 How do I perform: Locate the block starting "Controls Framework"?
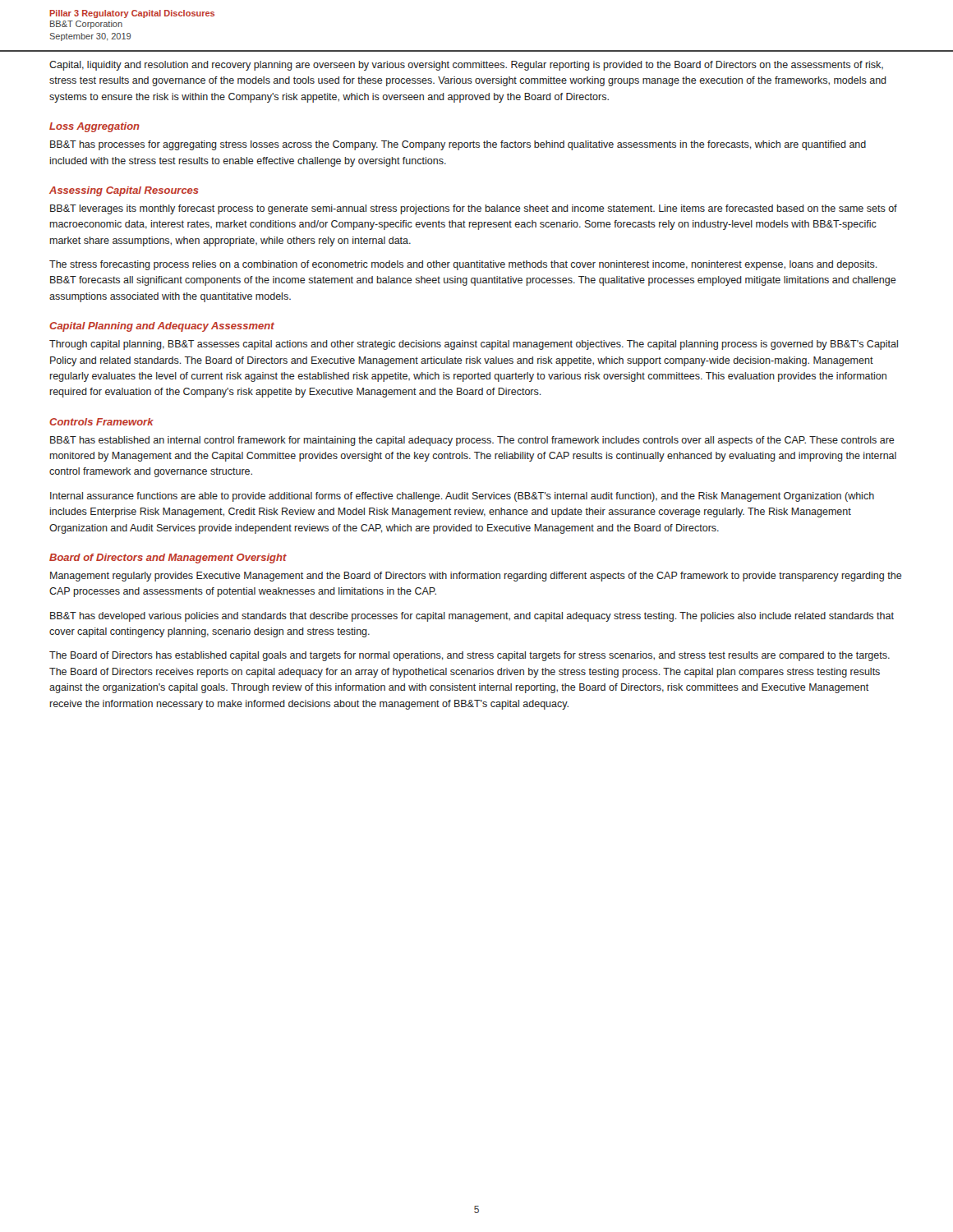coord(101,421)
